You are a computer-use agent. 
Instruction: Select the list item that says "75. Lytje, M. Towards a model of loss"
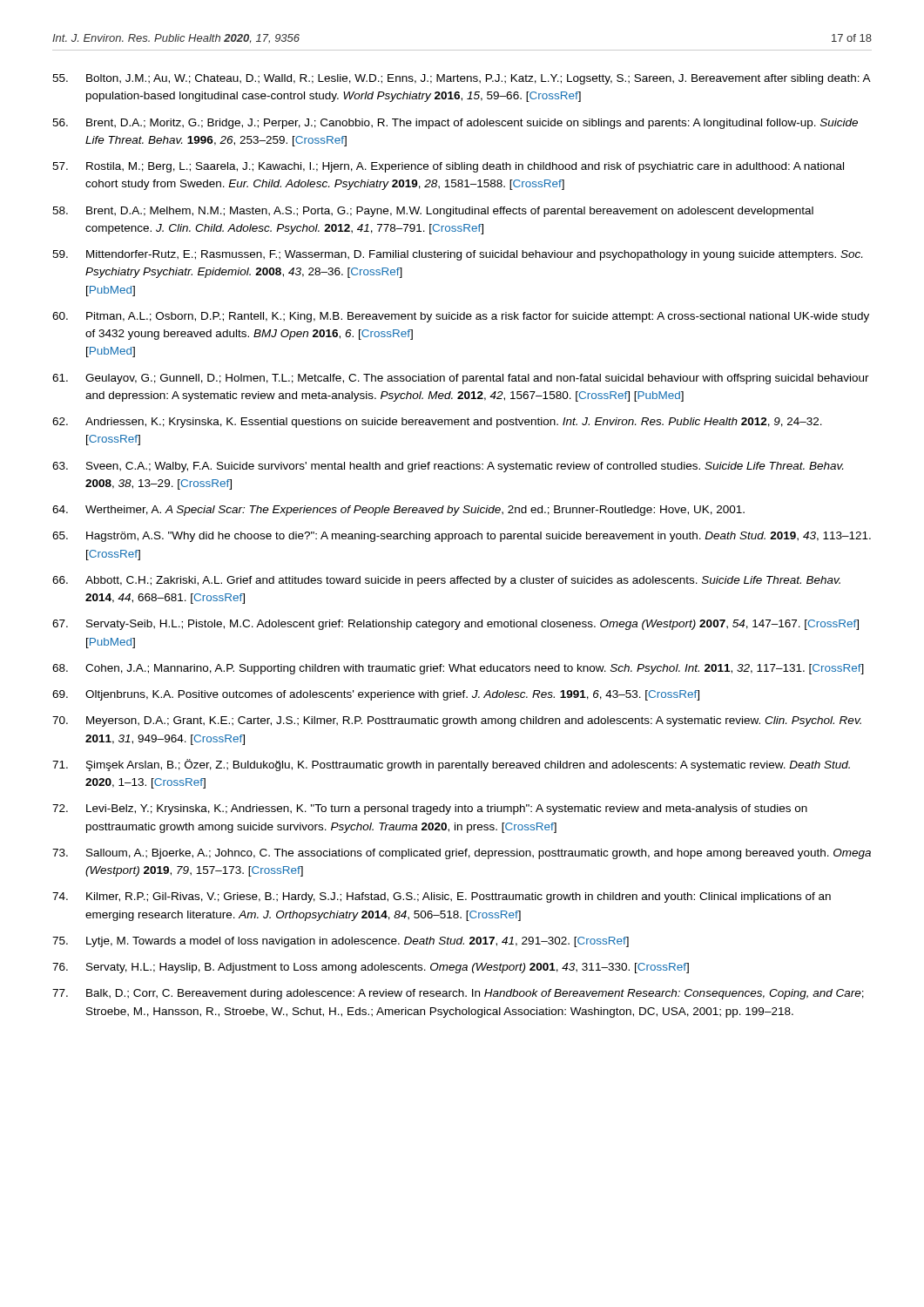462,941
